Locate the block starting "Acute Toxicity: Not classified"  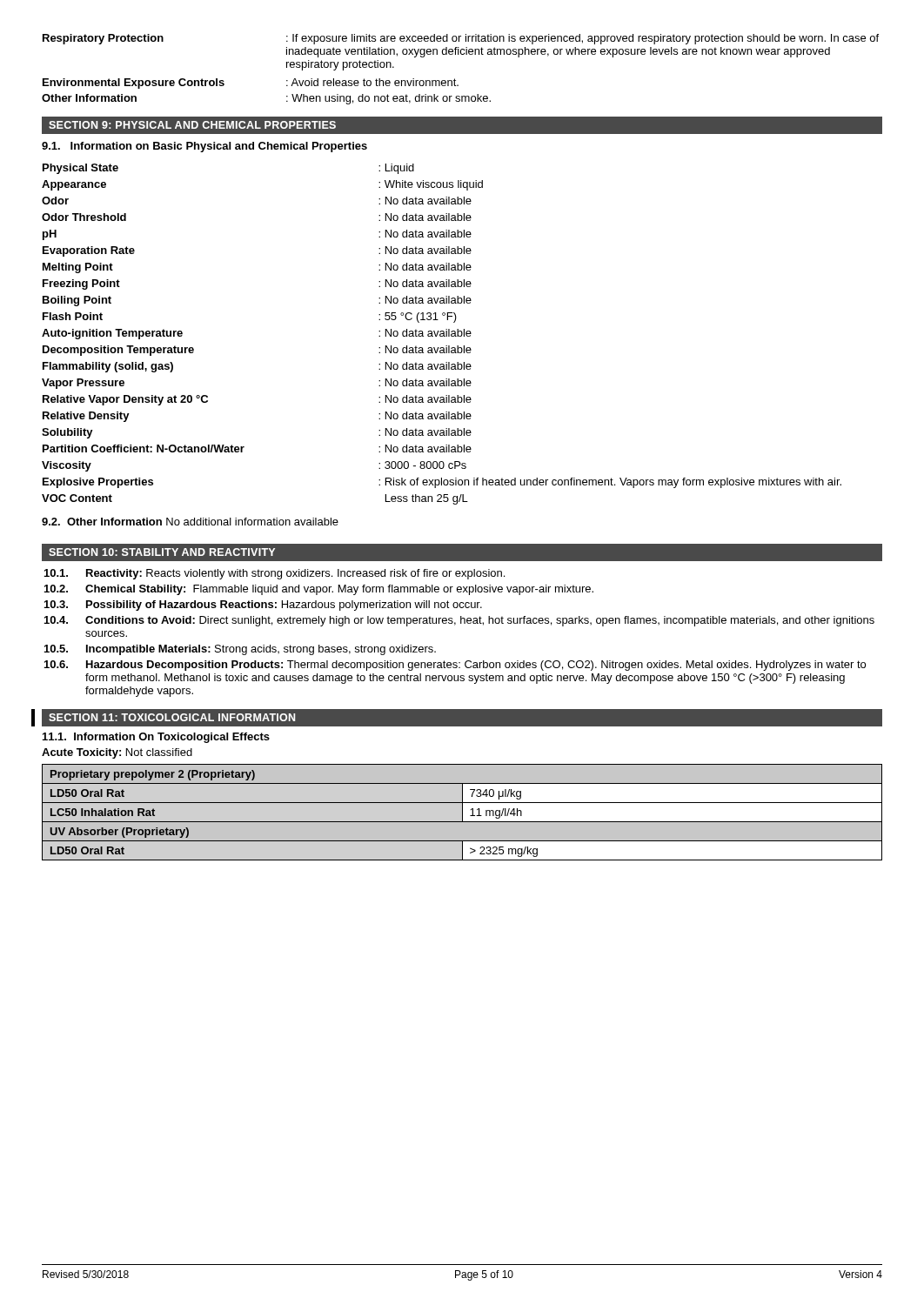(x=117, y=752)
